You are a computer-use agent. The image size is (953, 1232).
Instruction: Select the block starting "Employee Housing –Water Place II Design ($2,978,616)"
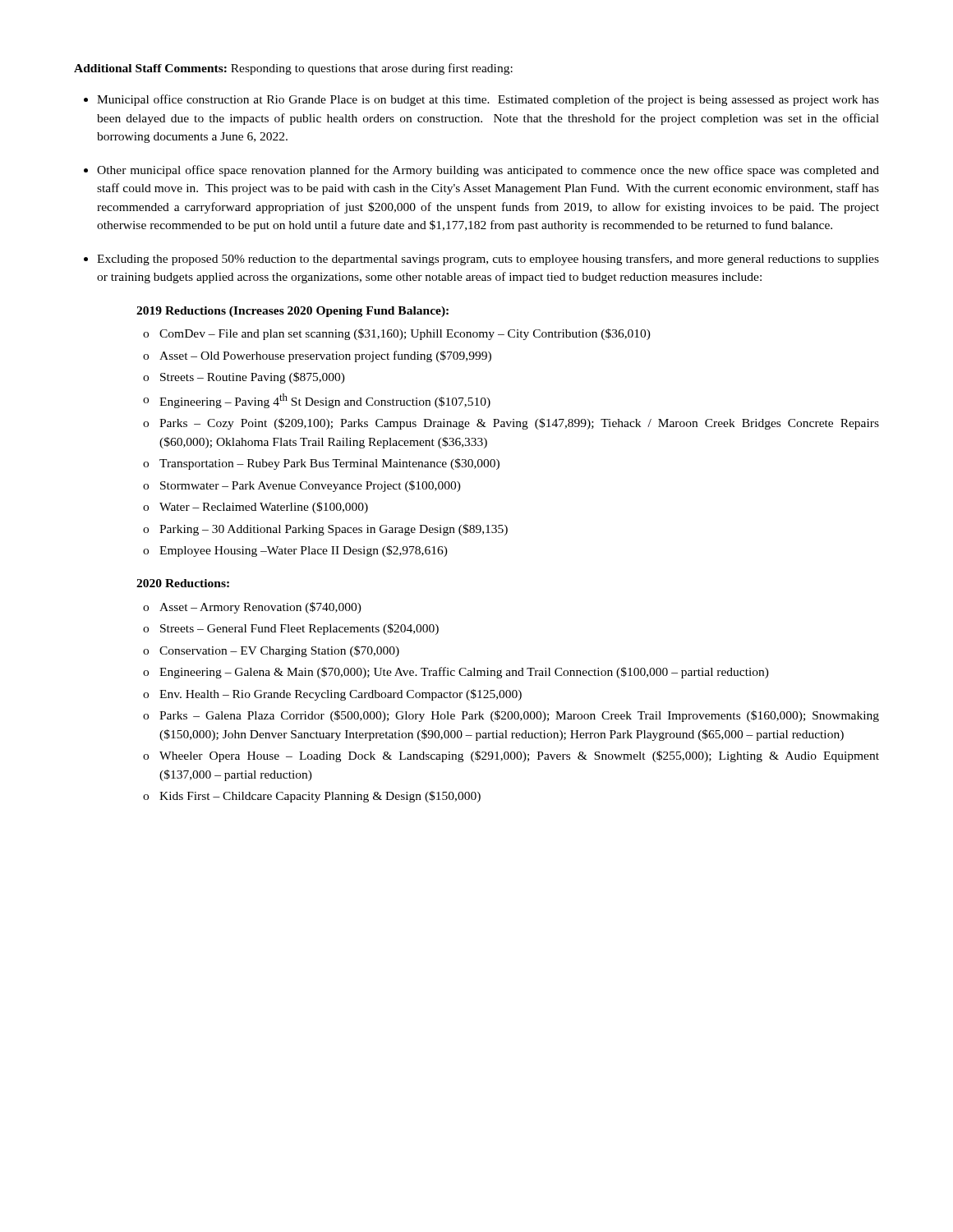pyautogui.click(x=303, y=550)
